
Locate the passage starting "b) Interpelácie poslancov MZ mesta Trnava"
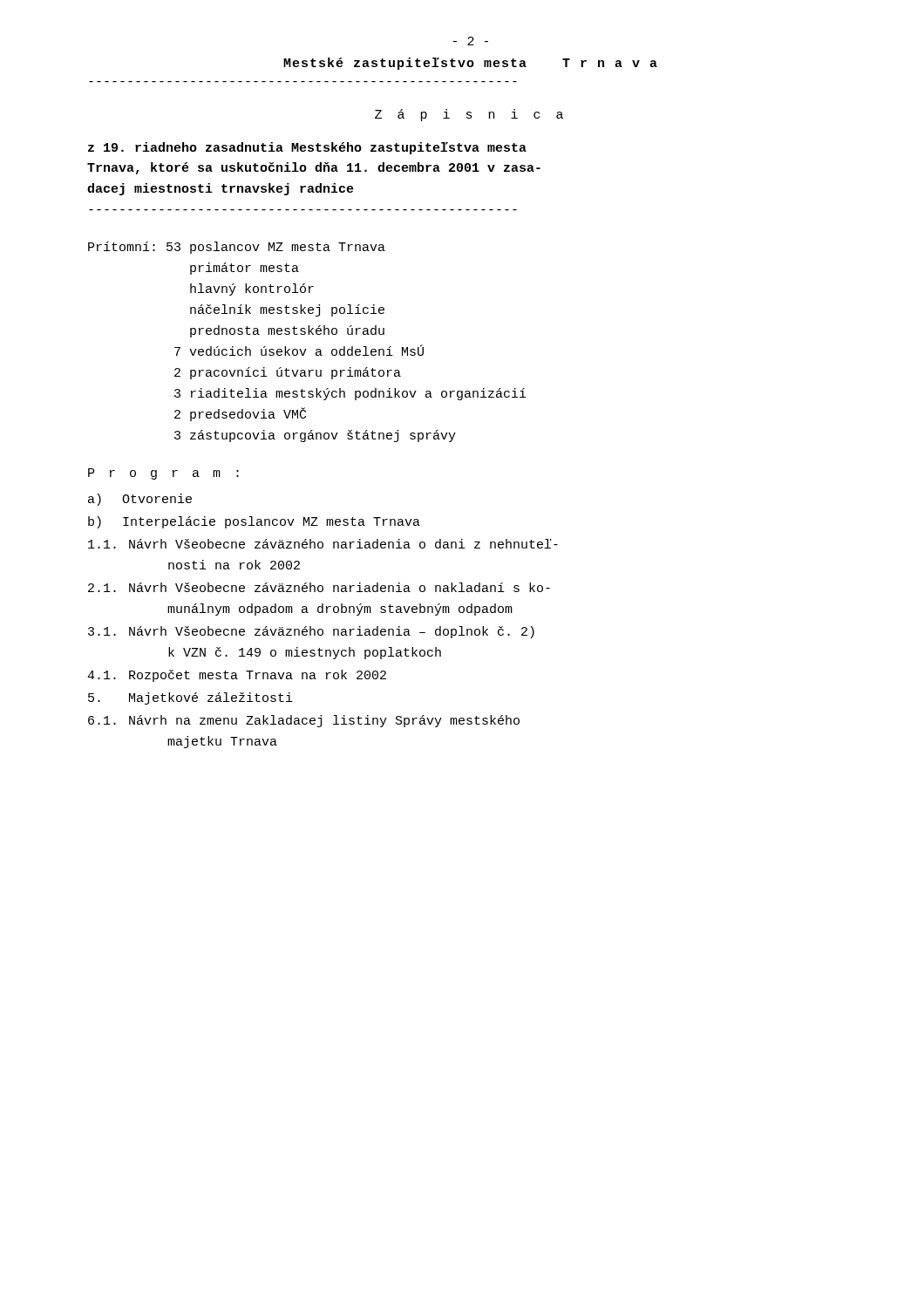tap(254, 523)
